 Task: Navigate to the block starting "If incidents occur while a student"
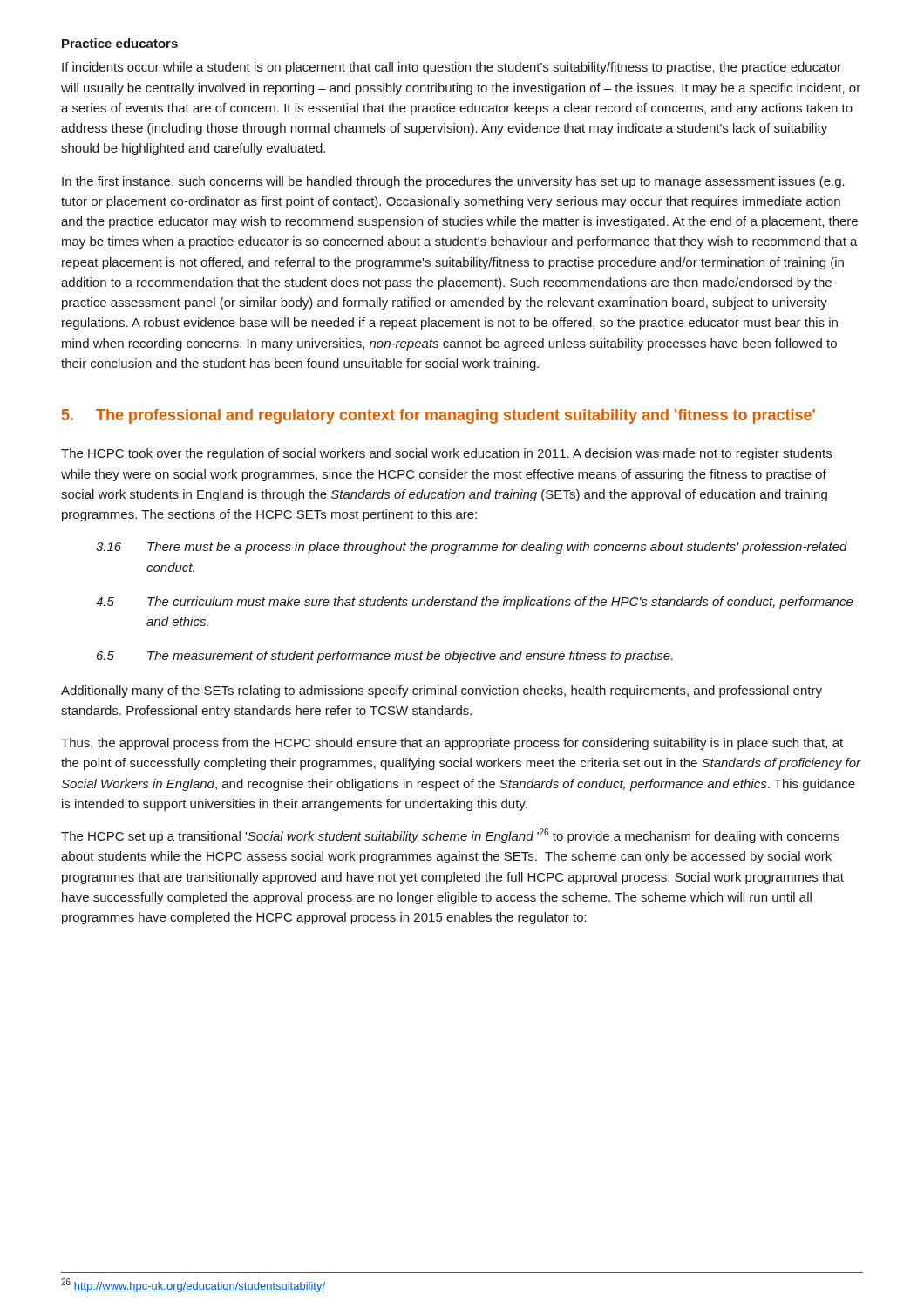(x=462, y=108)
